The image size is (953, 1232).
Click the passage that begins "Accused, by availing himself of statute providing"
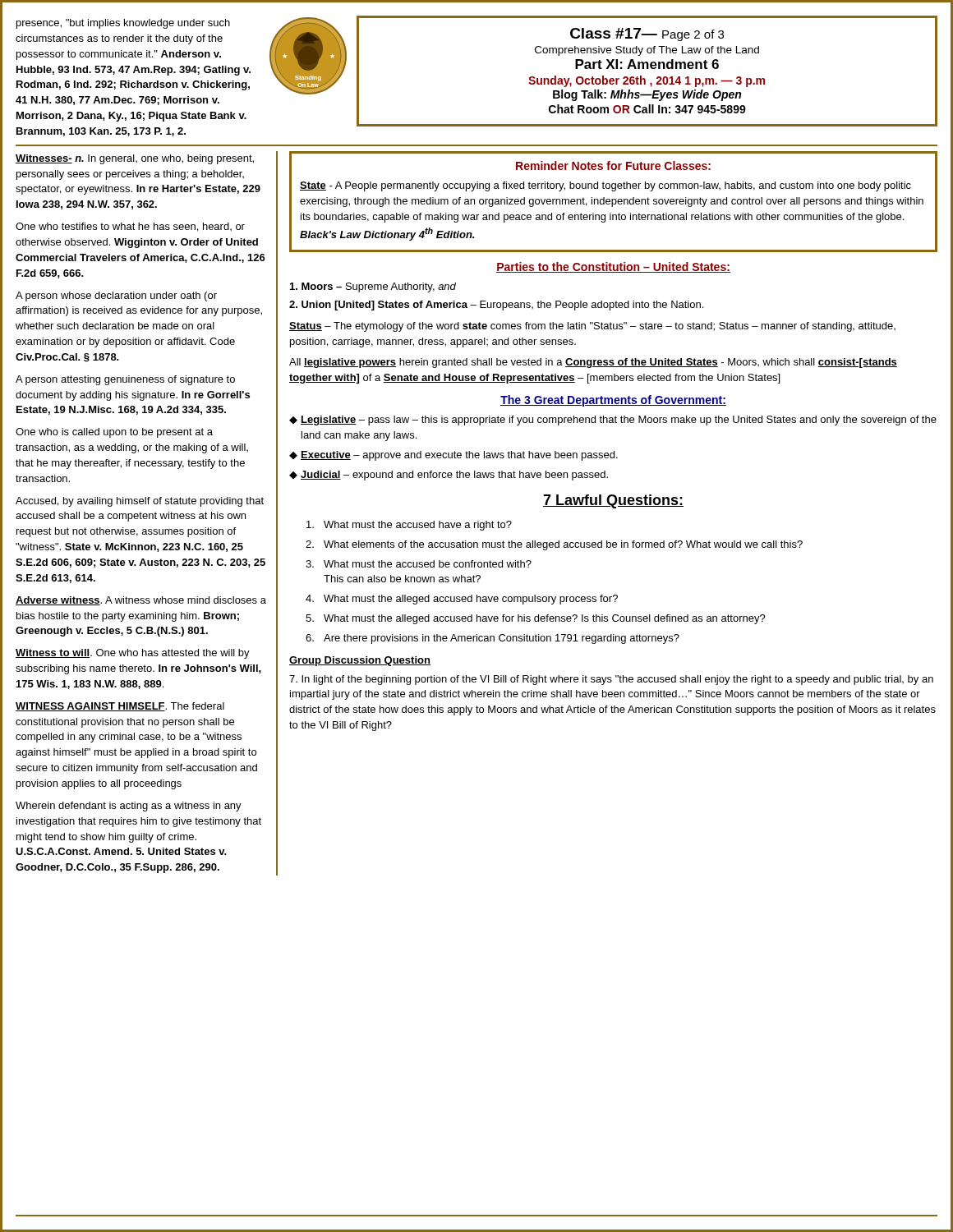click(141, 539)
